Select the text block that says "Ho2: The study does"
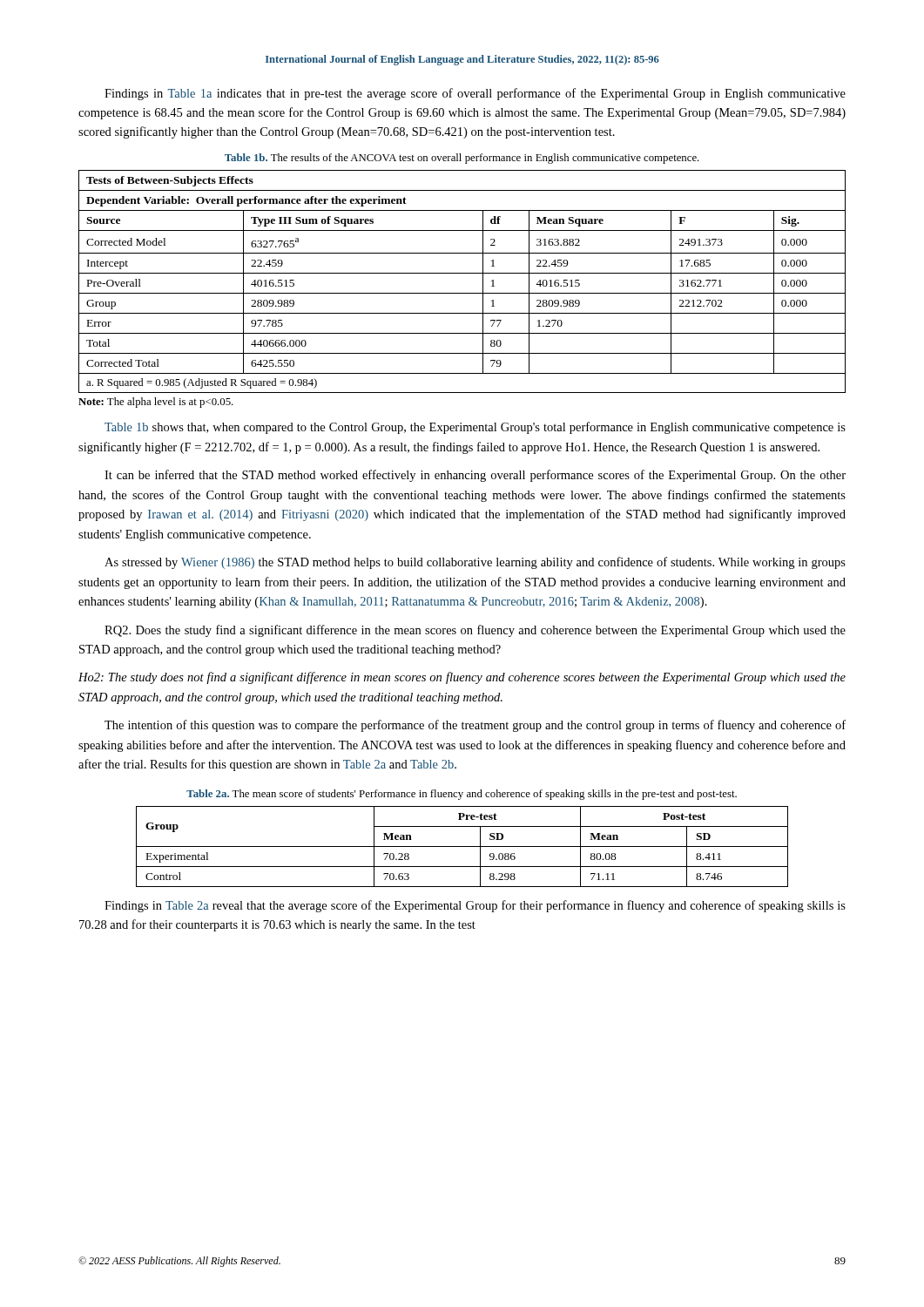Image resolution: width=924 pixels, height=1307 pixels. [462, 687]
